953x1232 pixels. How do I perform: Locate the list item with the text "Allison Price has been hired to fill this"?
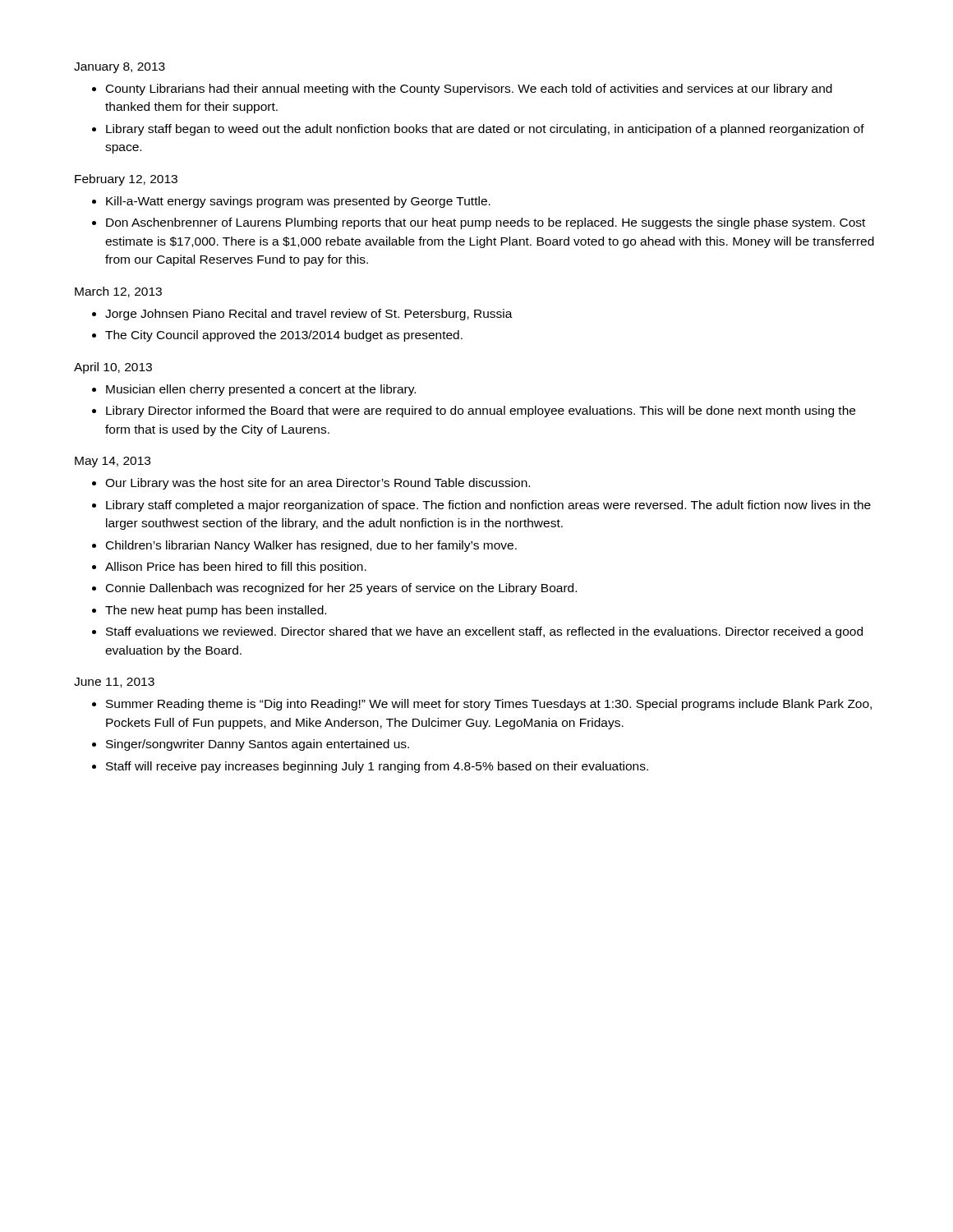click(x=236, y=566)
